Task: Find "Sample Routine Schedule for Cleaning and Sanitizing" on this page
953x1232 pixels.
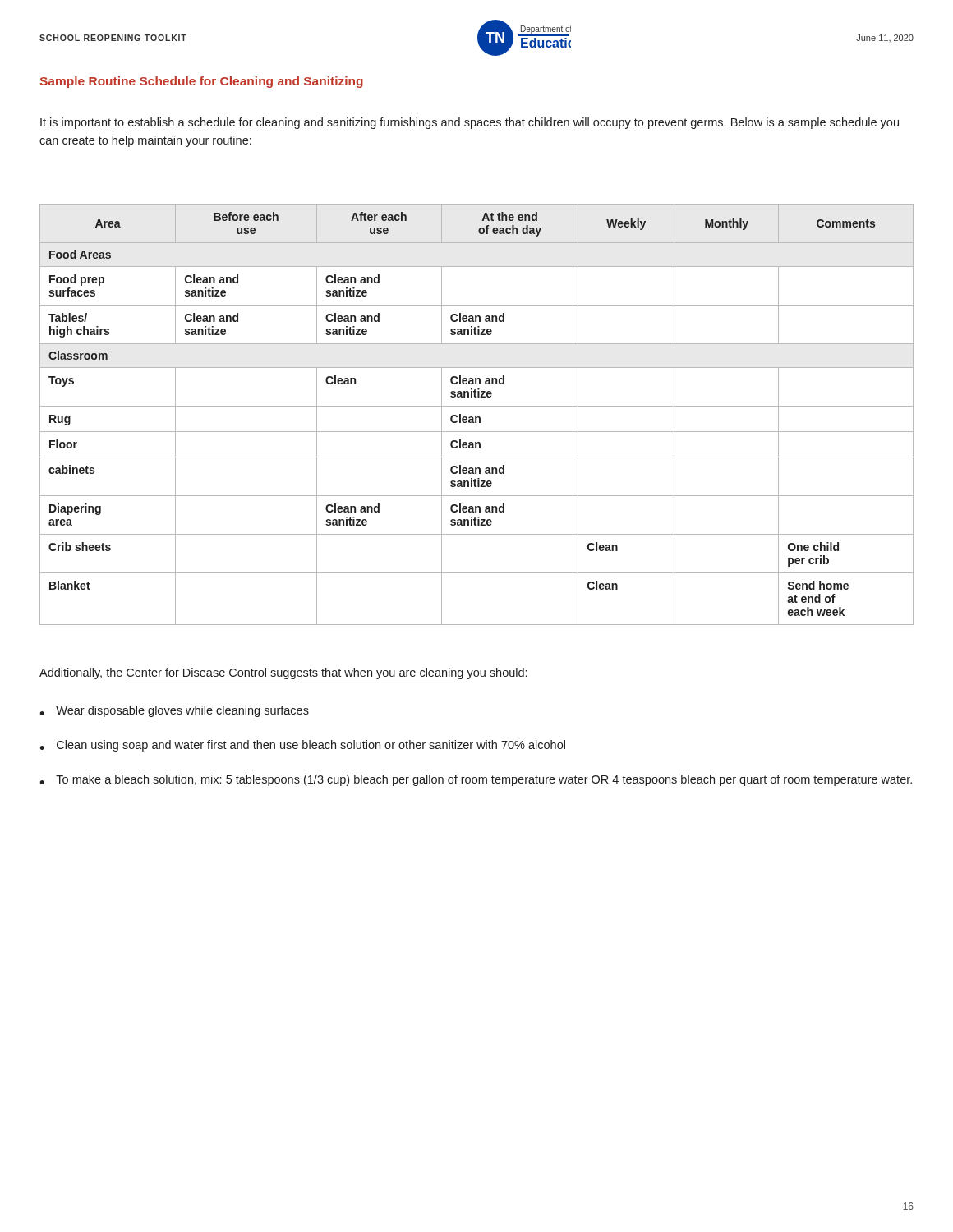Action: coord(201,81)
